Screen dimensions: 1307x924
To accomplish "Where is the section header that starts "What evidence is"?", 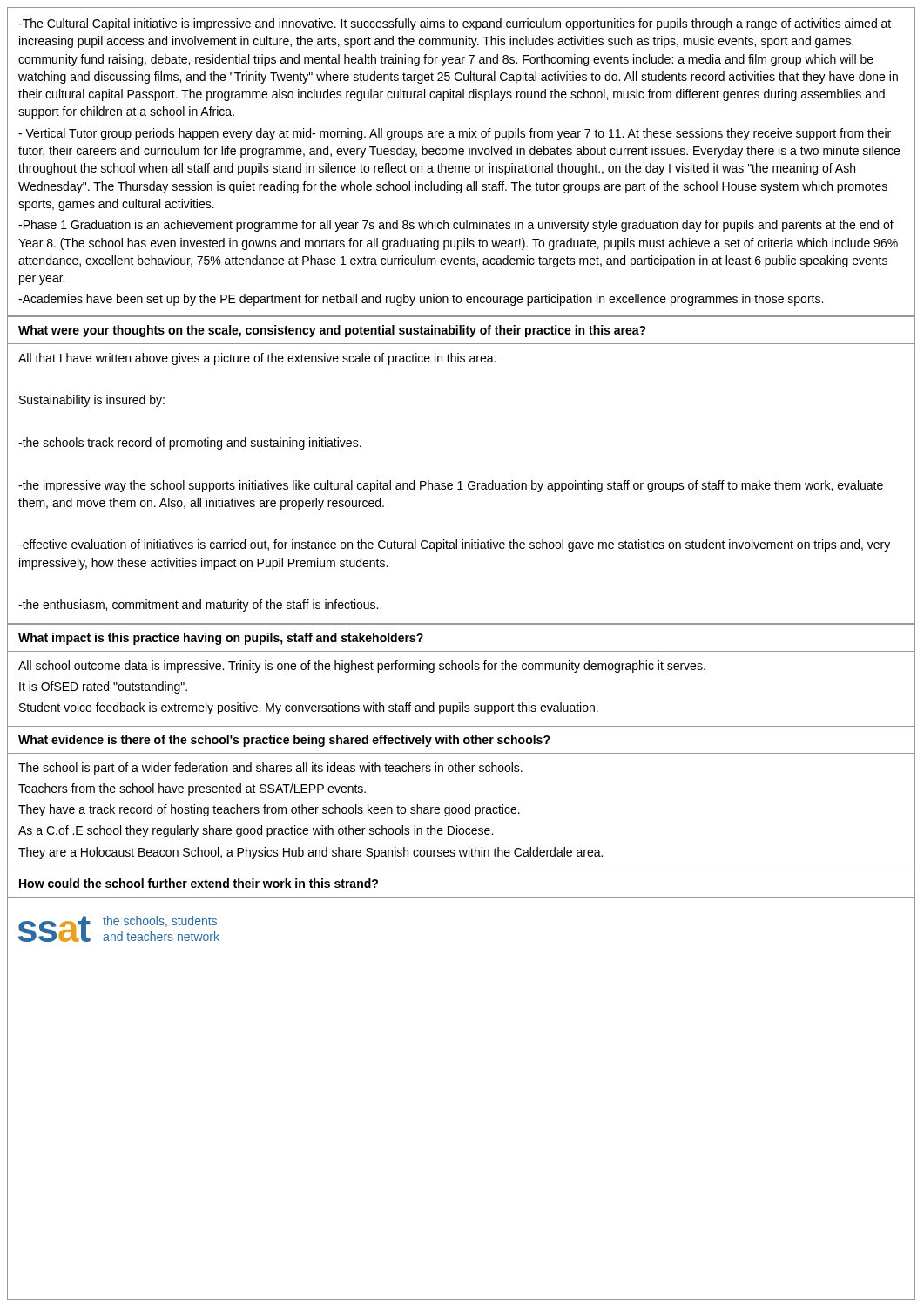I will coord(284,739).
